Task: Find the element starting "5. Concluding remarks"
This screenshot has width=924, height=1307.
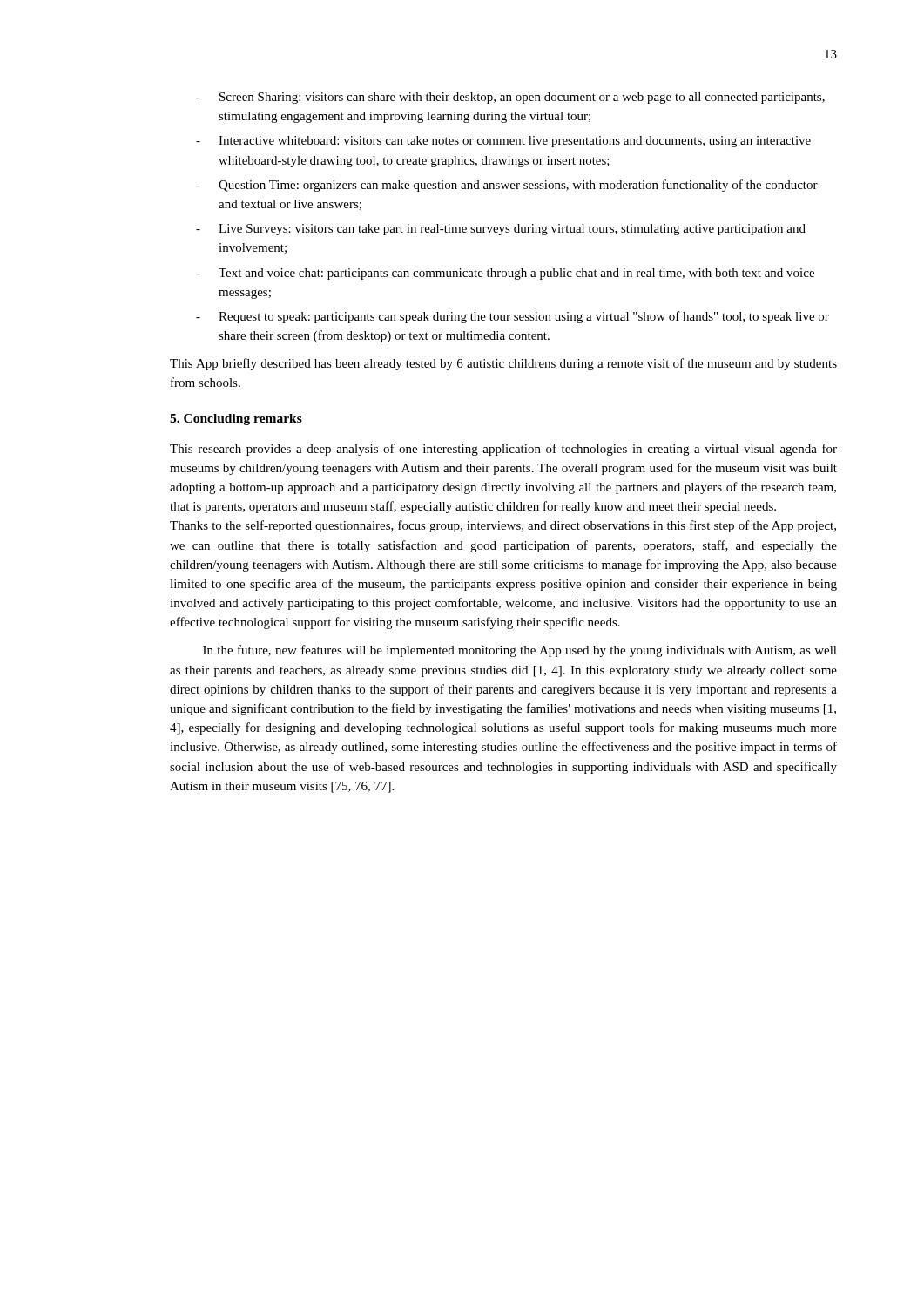Action: point(236,418)
